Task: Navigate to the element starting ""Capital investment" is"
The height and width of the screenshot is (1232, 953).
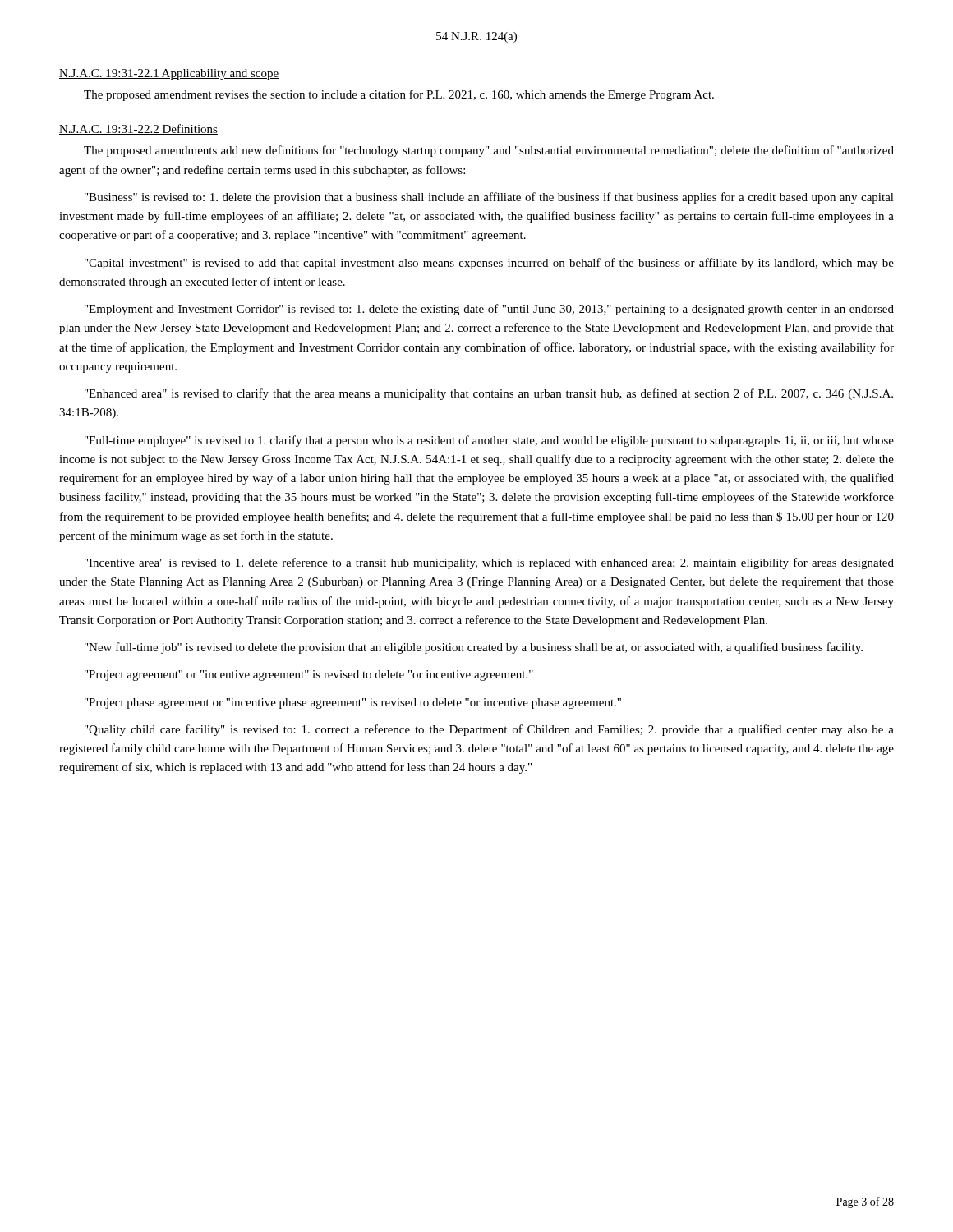Action: tap(476, 272)
